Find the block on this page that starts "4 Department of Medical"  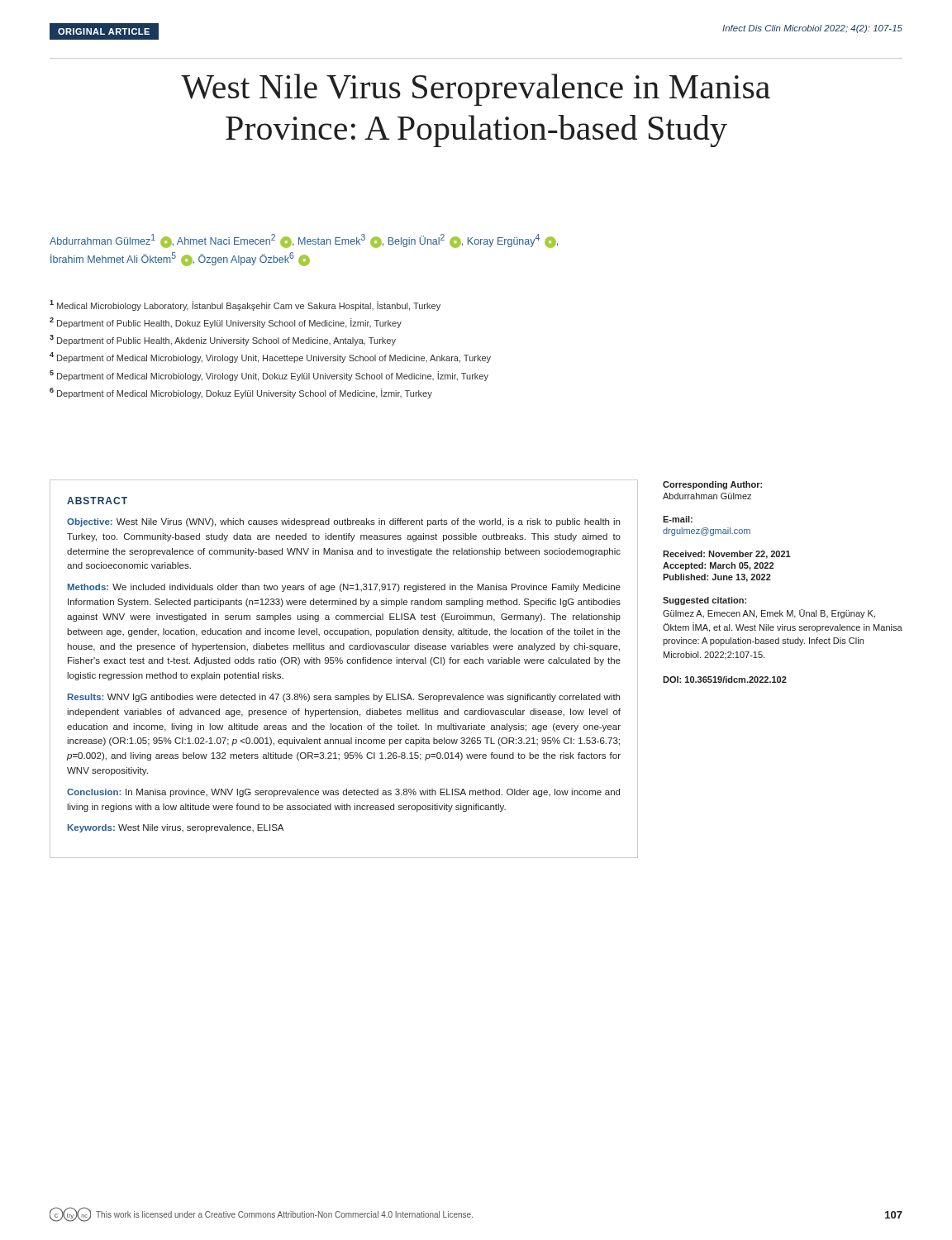tap(344, 358)
